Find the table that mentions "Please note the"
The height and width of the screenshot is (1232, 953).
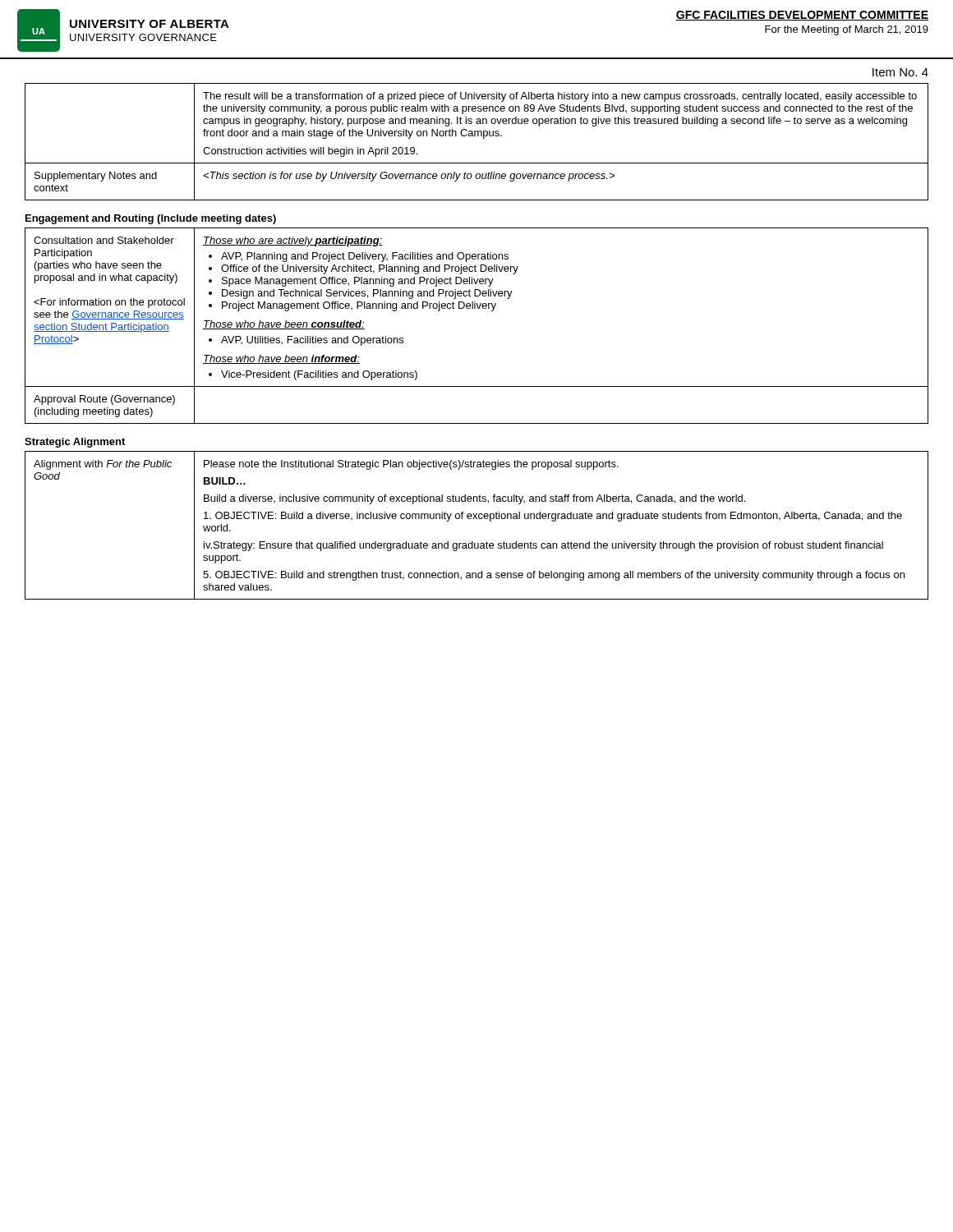coord(476,525)
